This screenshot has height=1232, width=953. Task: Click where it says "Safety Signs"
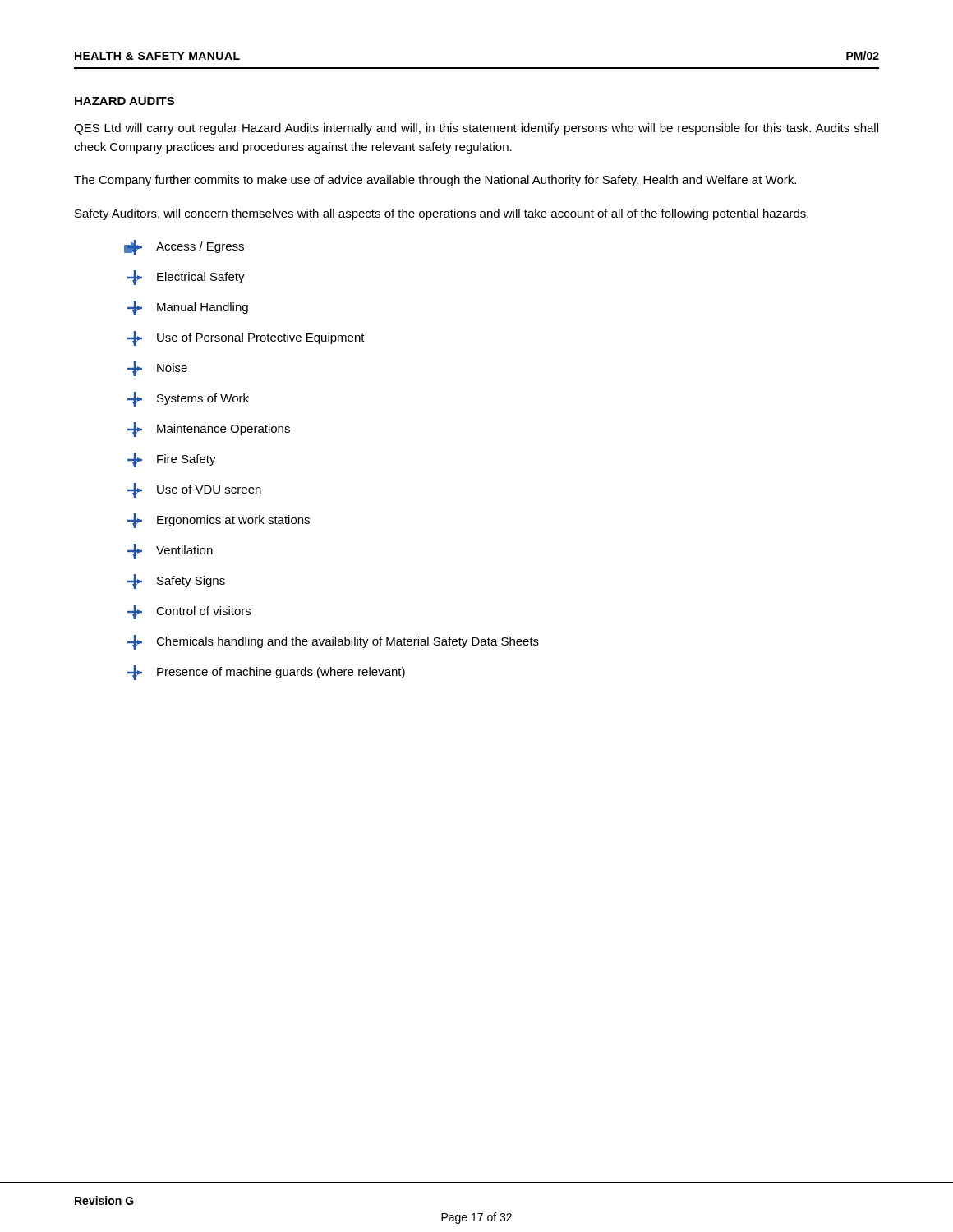tap(174, 581)
